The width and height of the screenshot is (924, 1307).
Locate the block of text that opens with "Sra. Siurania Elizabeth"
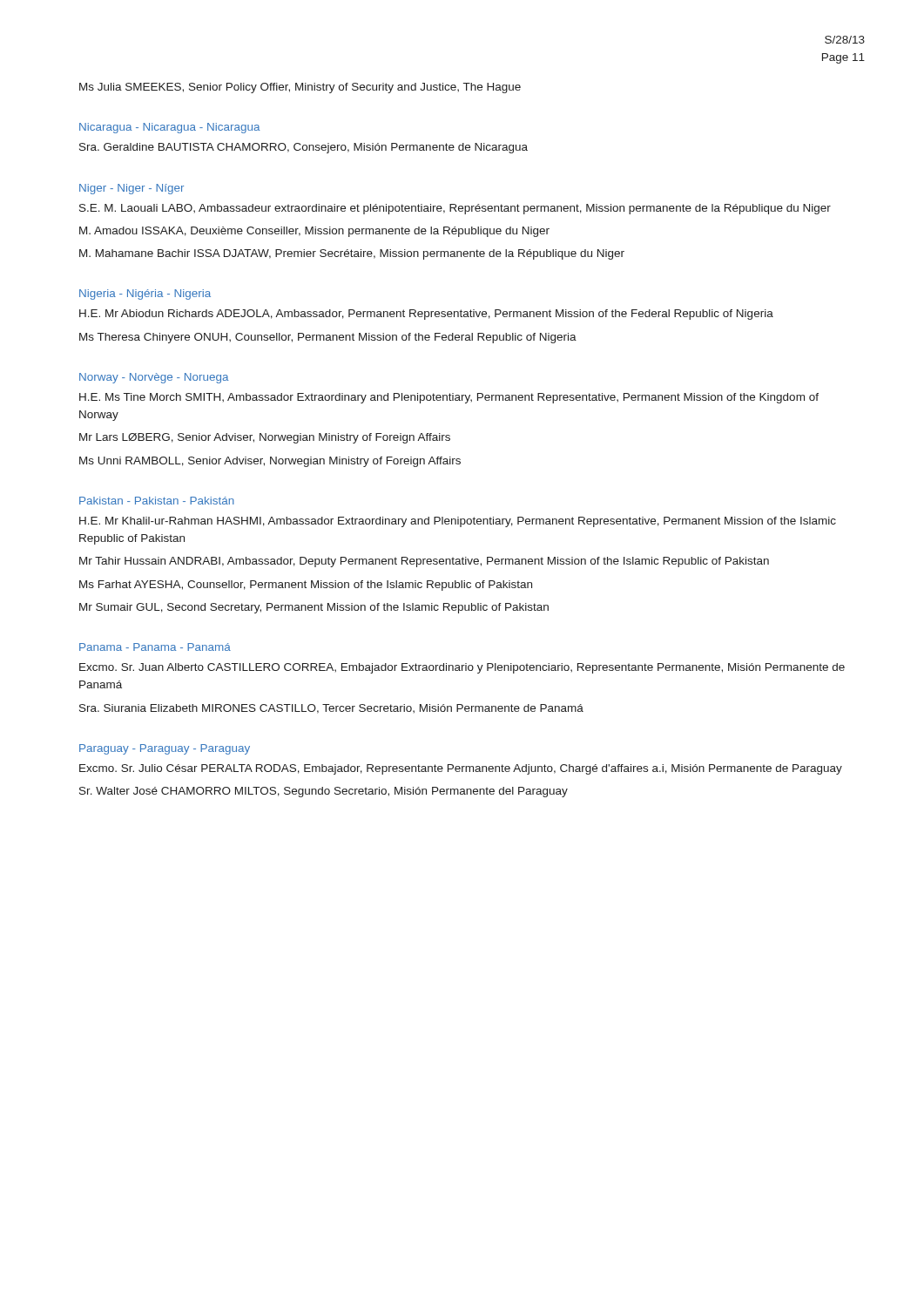(x=331, y=707)
